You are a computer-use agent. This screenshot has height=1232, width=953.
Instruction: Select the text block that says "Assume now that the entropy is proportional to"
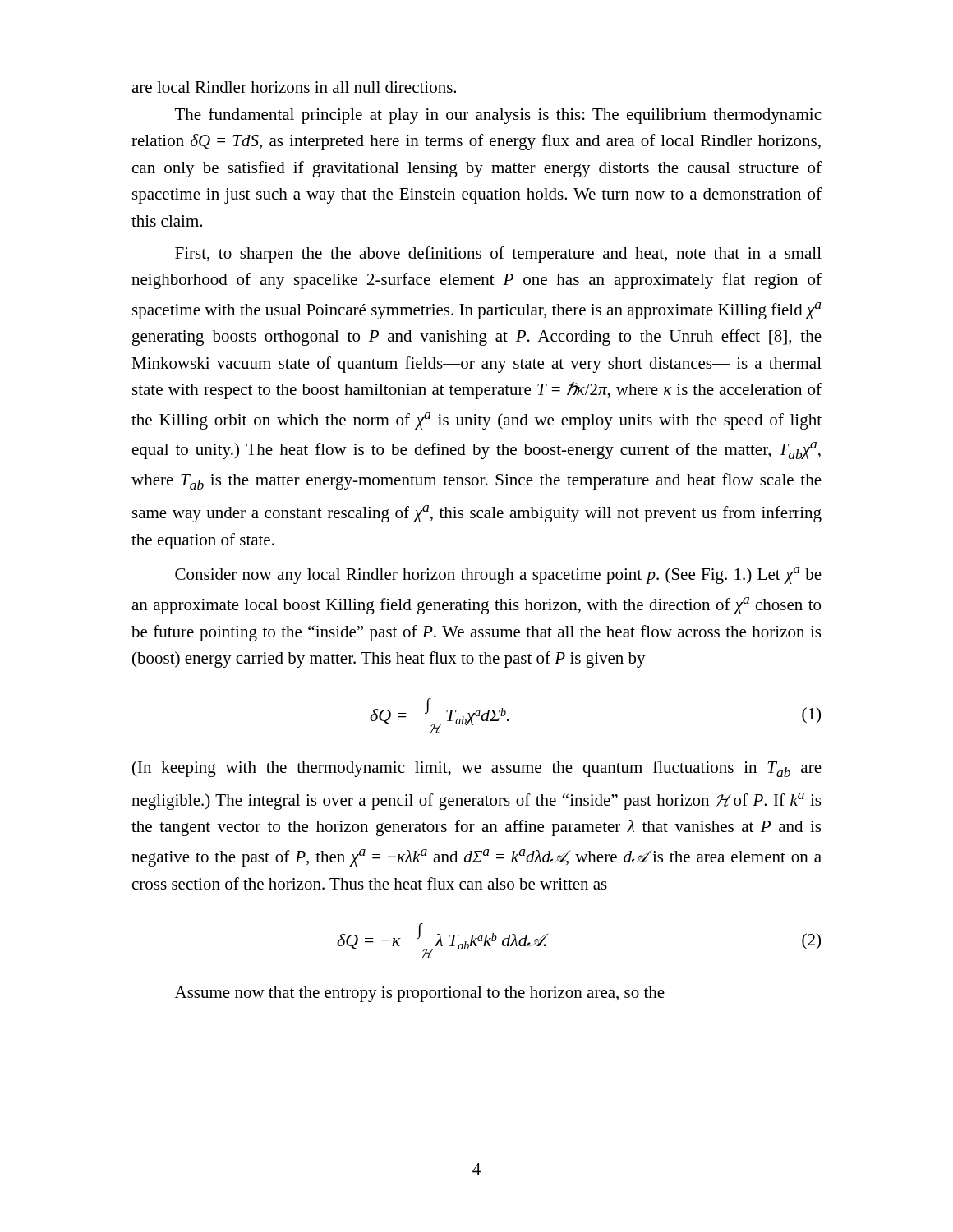(420, 992)
